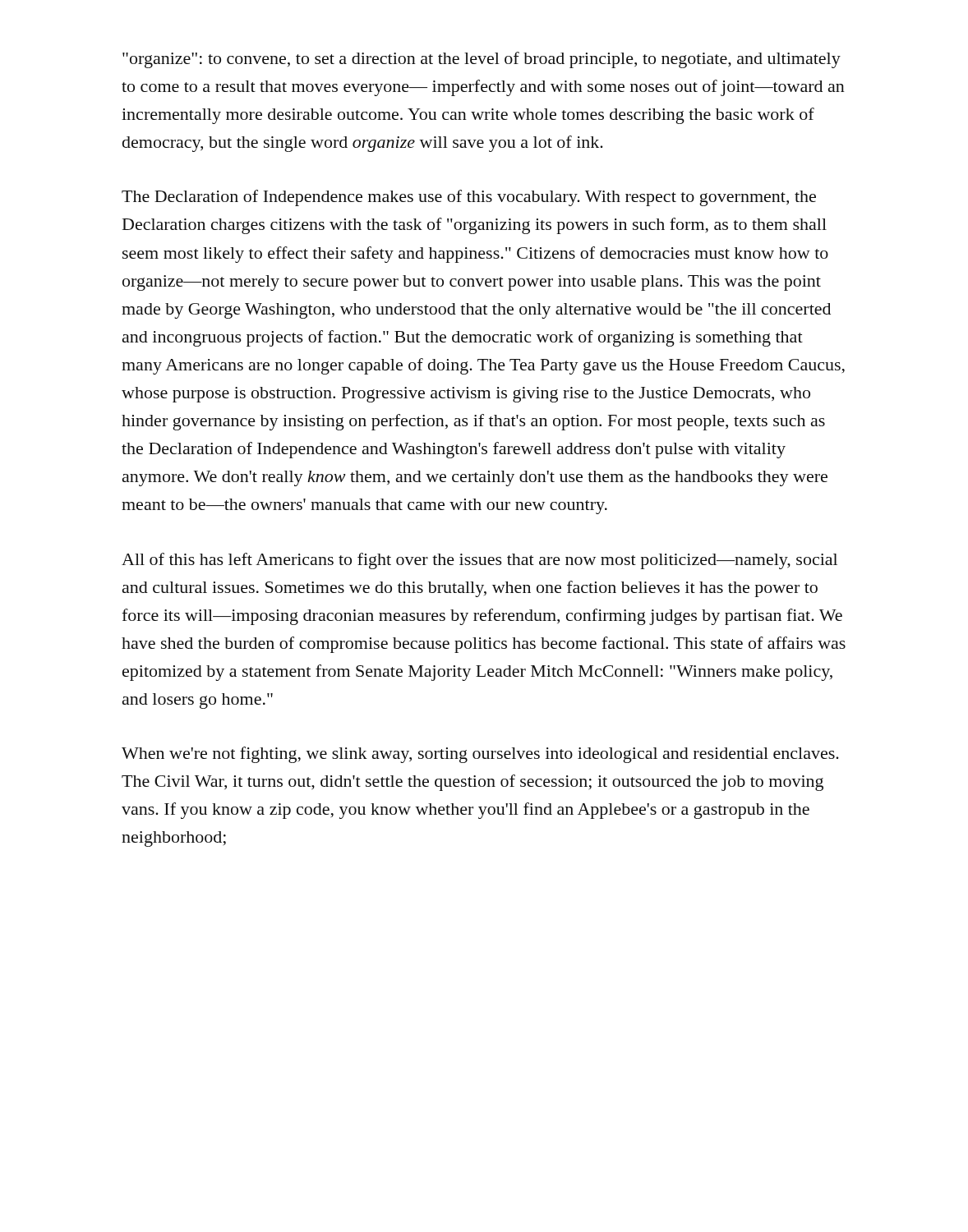Screen dimensions: 1232x968
Task: Locate the block of text that opens with "When we're not fighting, we slink away, sorting"
Action: click(481, 795)
